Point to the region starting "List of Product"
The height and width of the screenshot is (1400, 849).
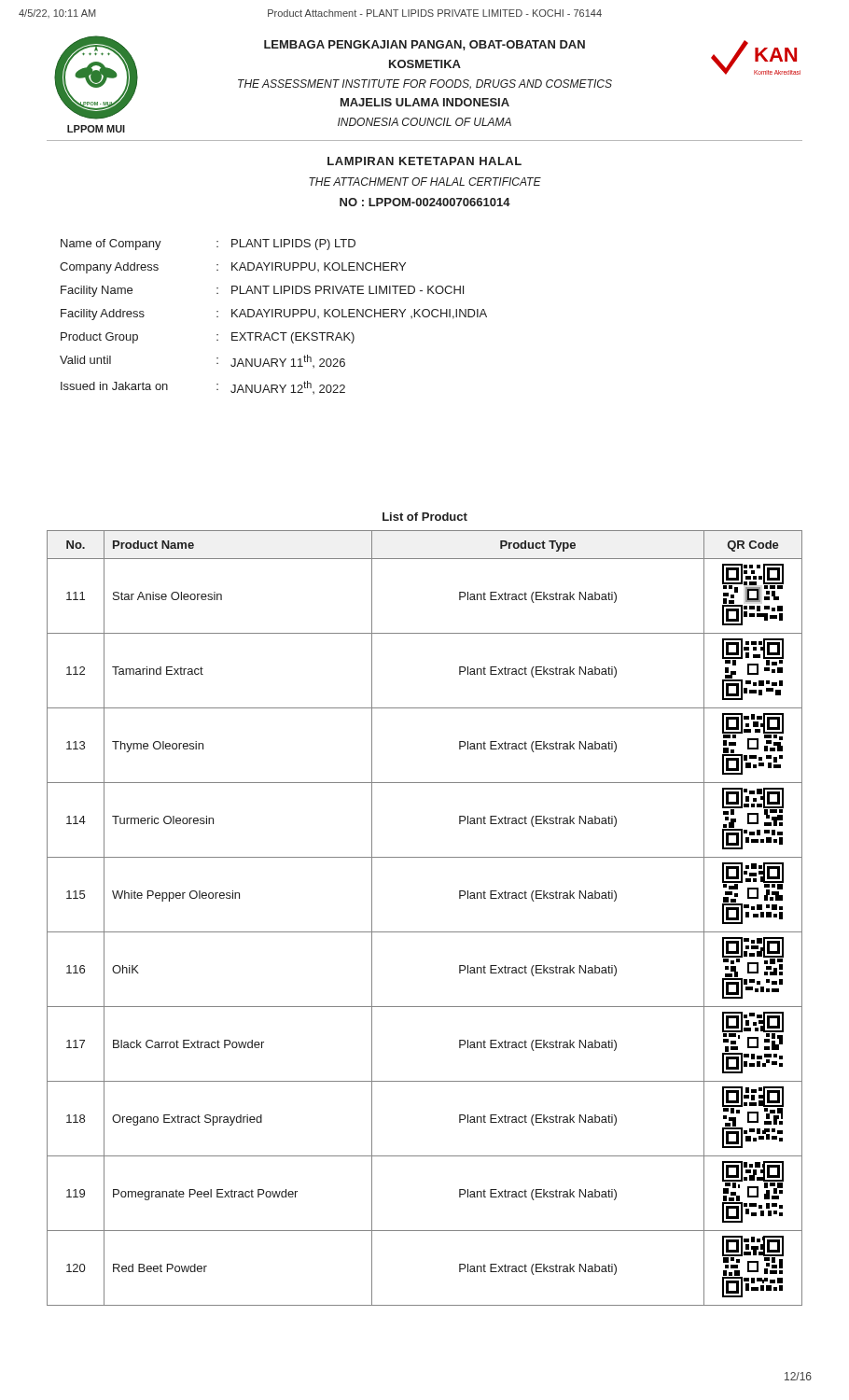click(424, 517)
